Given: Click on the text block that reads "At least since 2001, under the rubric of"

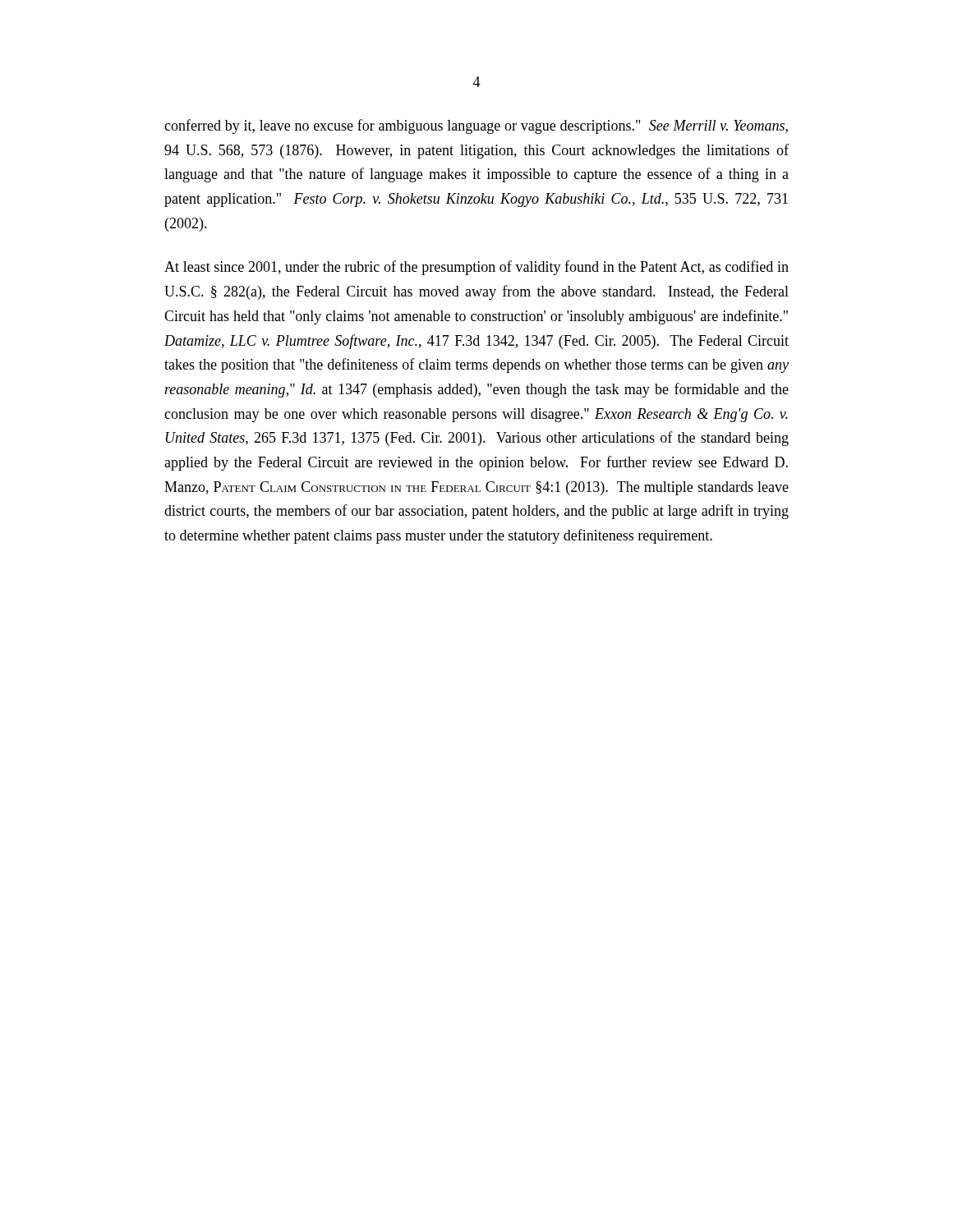Looking at the screenshot, I should pos(476,402).
